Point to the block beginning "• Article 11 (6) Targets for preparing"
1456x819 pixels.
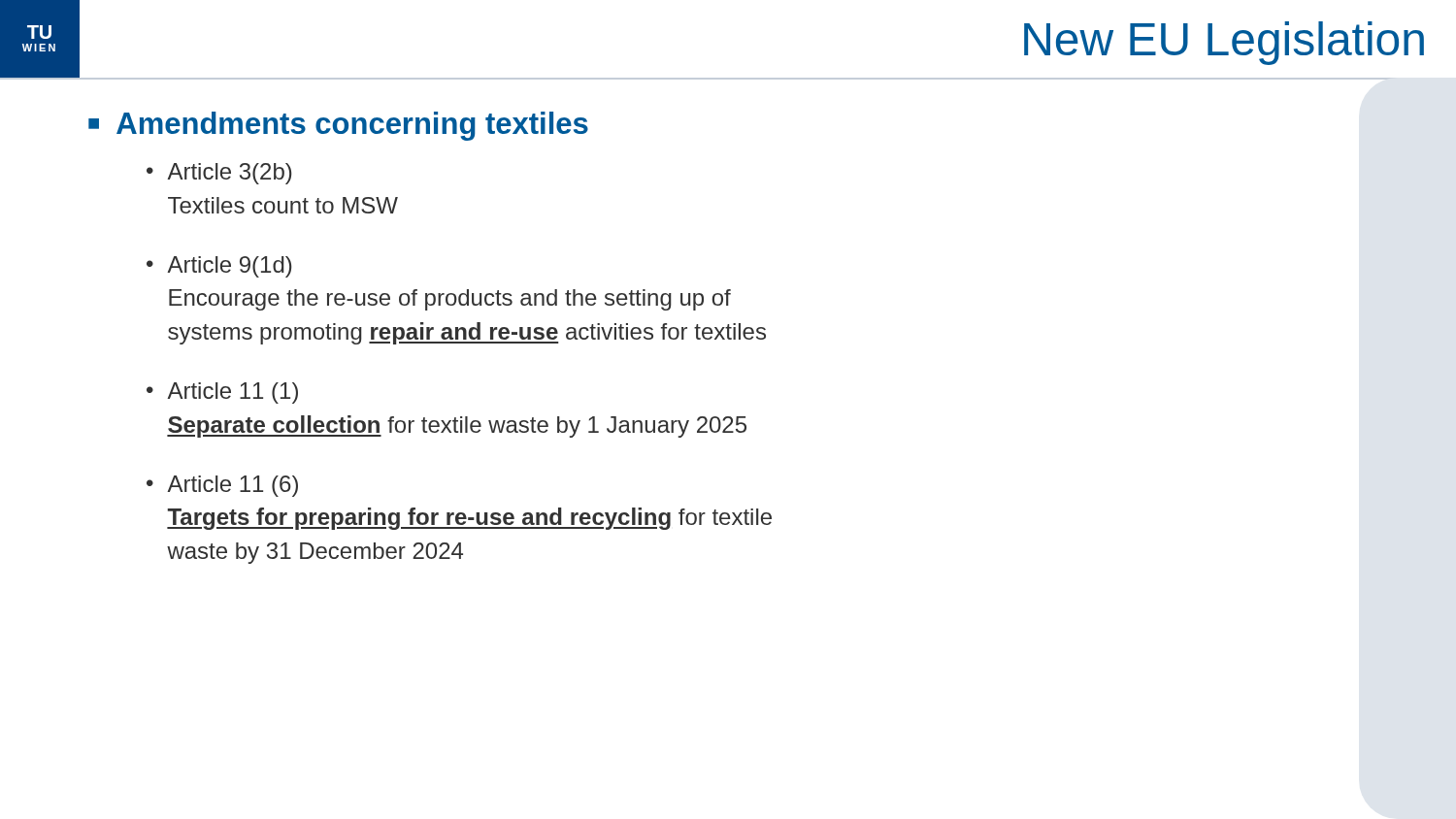coord(459,518)
